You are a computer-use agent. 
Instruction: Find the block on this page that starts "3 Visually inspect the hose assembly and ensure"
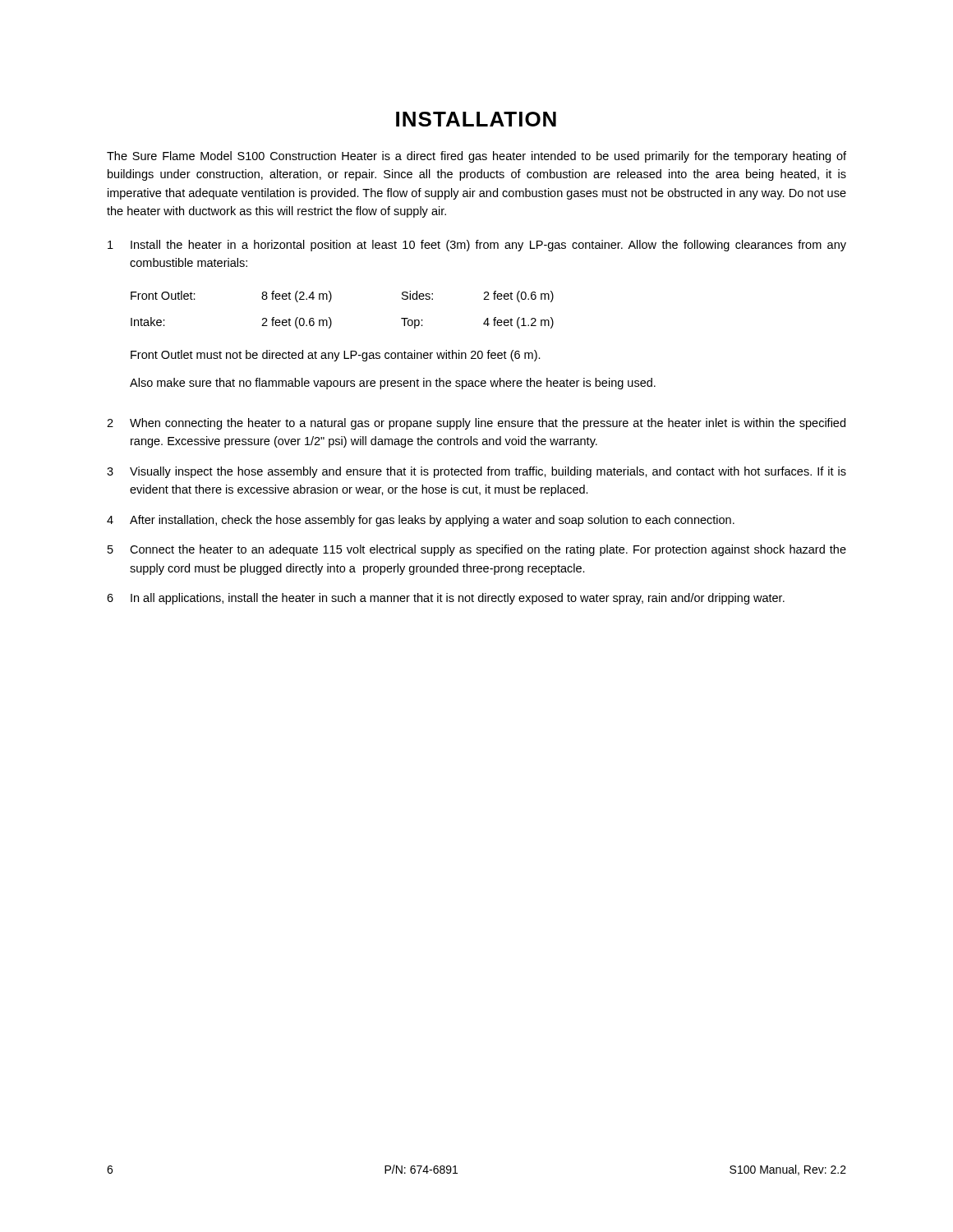click(x=476, y=481)
